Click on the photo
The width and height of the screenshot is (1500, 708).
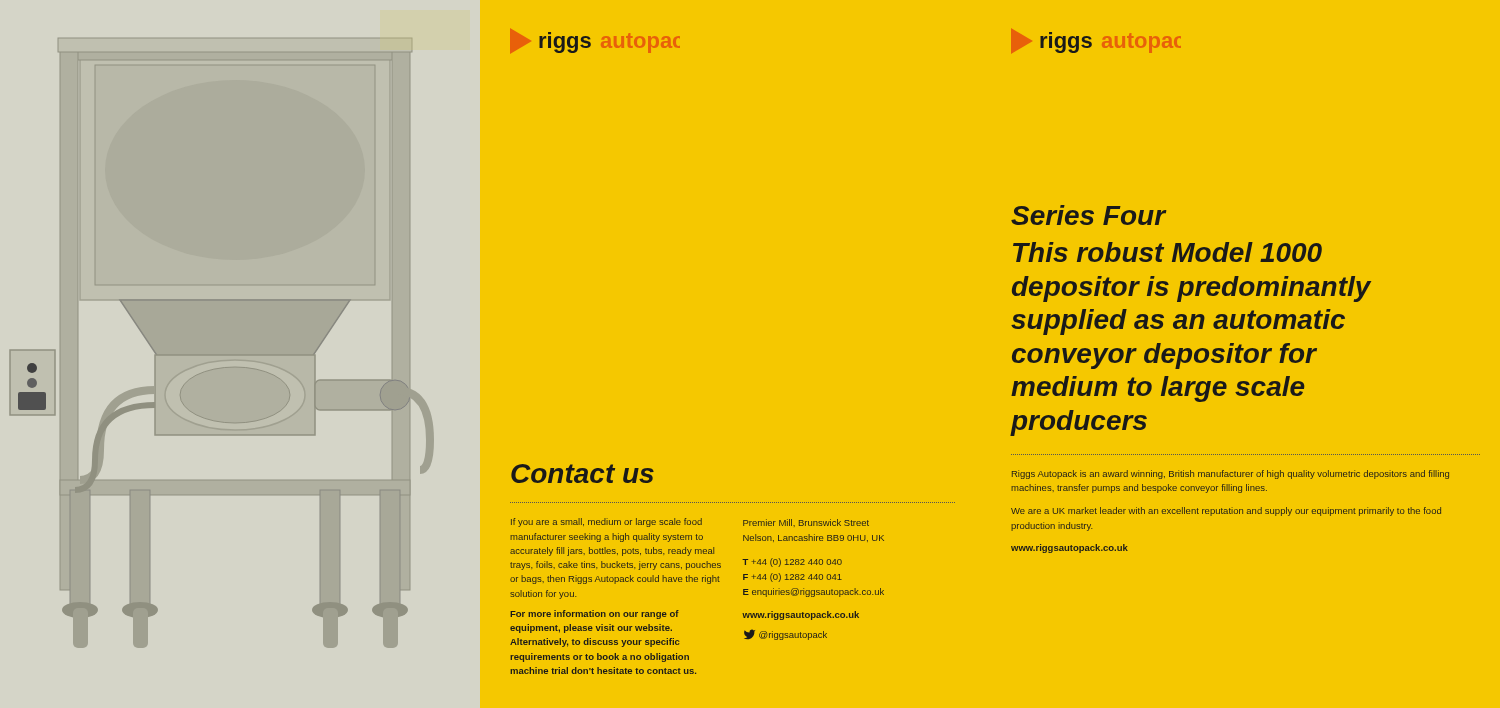240,354
